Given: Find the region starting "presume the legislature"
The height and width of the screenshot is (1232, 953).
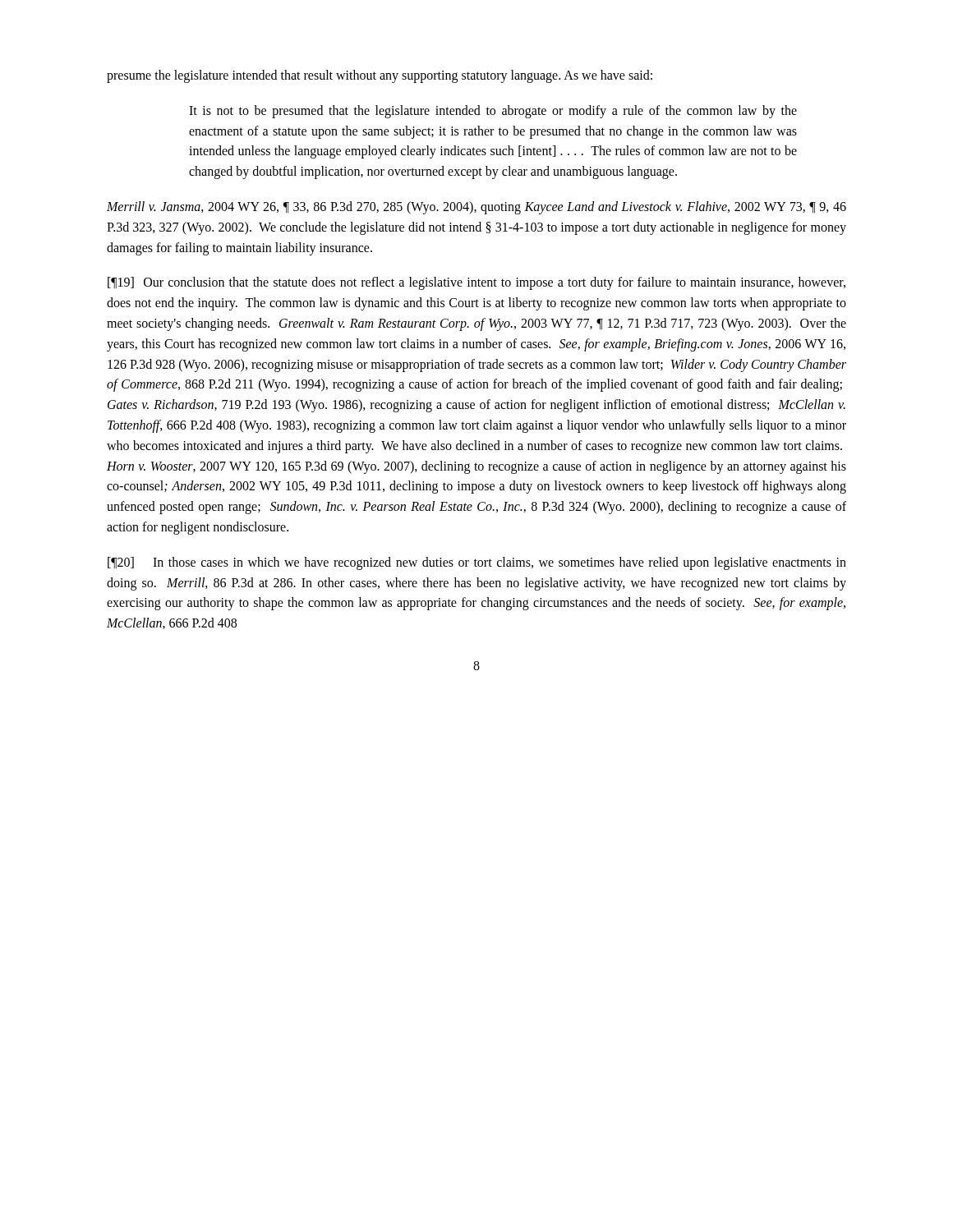Looking at the screenshot, I should pyautogui.click(x=380, y=75).
